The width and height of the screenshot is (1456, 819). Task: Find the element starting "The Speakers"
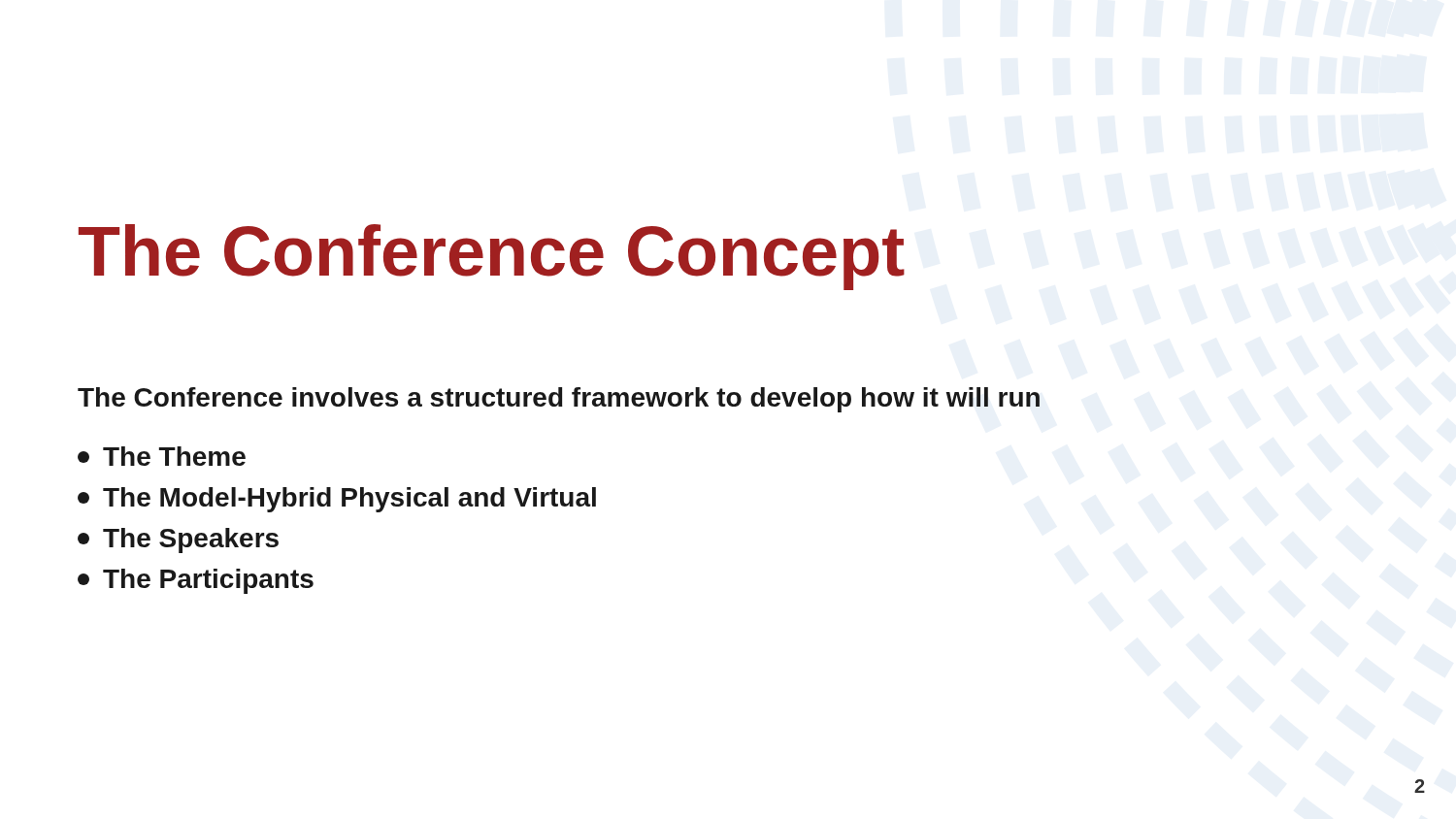179,539
